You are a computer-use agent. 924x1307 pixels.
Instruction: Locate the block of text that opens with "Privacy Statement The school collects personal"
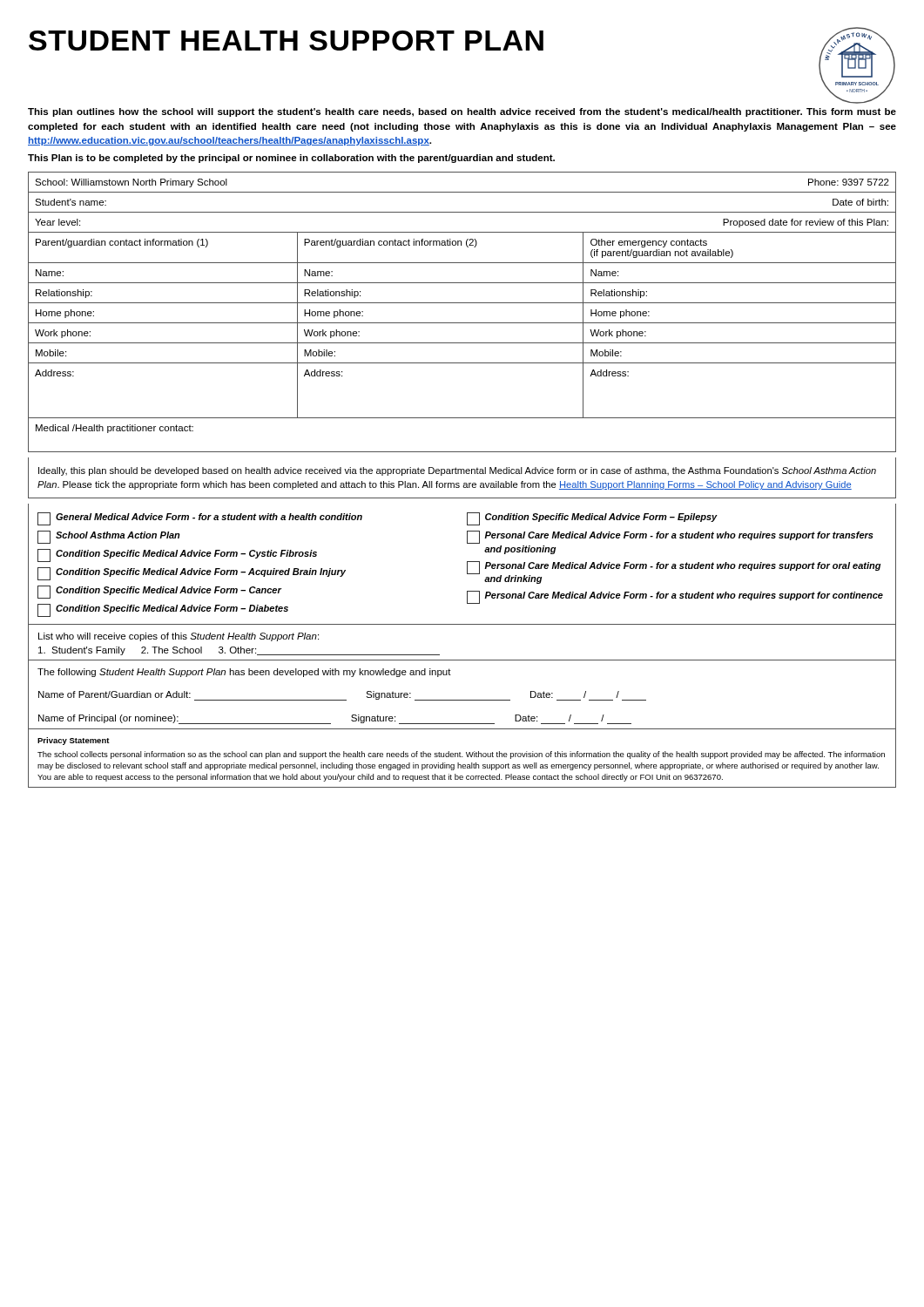tap(462, 758)
